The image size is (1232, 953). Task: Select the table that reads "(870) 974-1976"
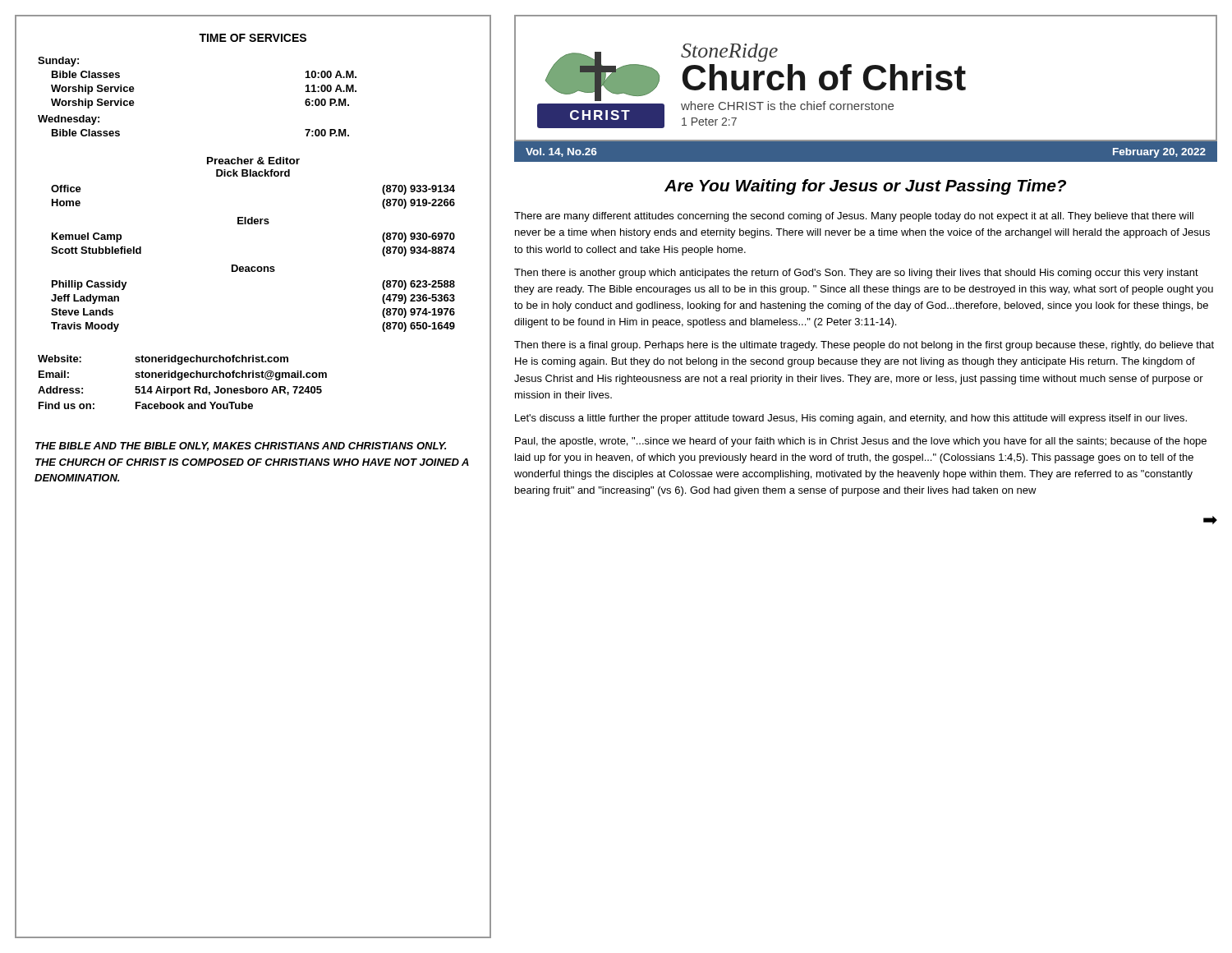pyautogui.click(x=253, y=305)
